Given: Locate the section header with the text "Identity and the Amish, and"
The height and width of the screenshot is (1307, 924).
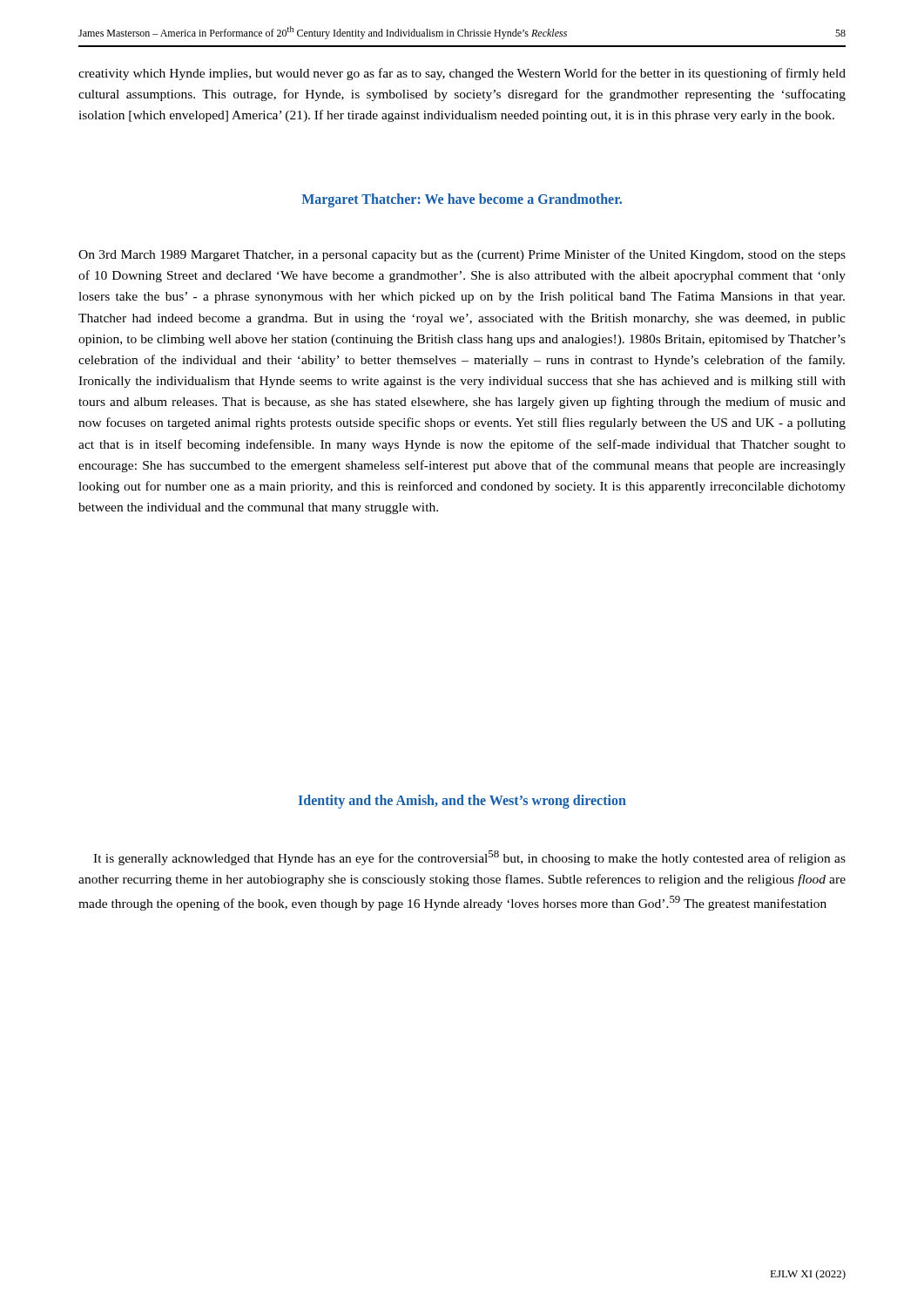Looking at the screenshot, I should click(x=462, y=800).
